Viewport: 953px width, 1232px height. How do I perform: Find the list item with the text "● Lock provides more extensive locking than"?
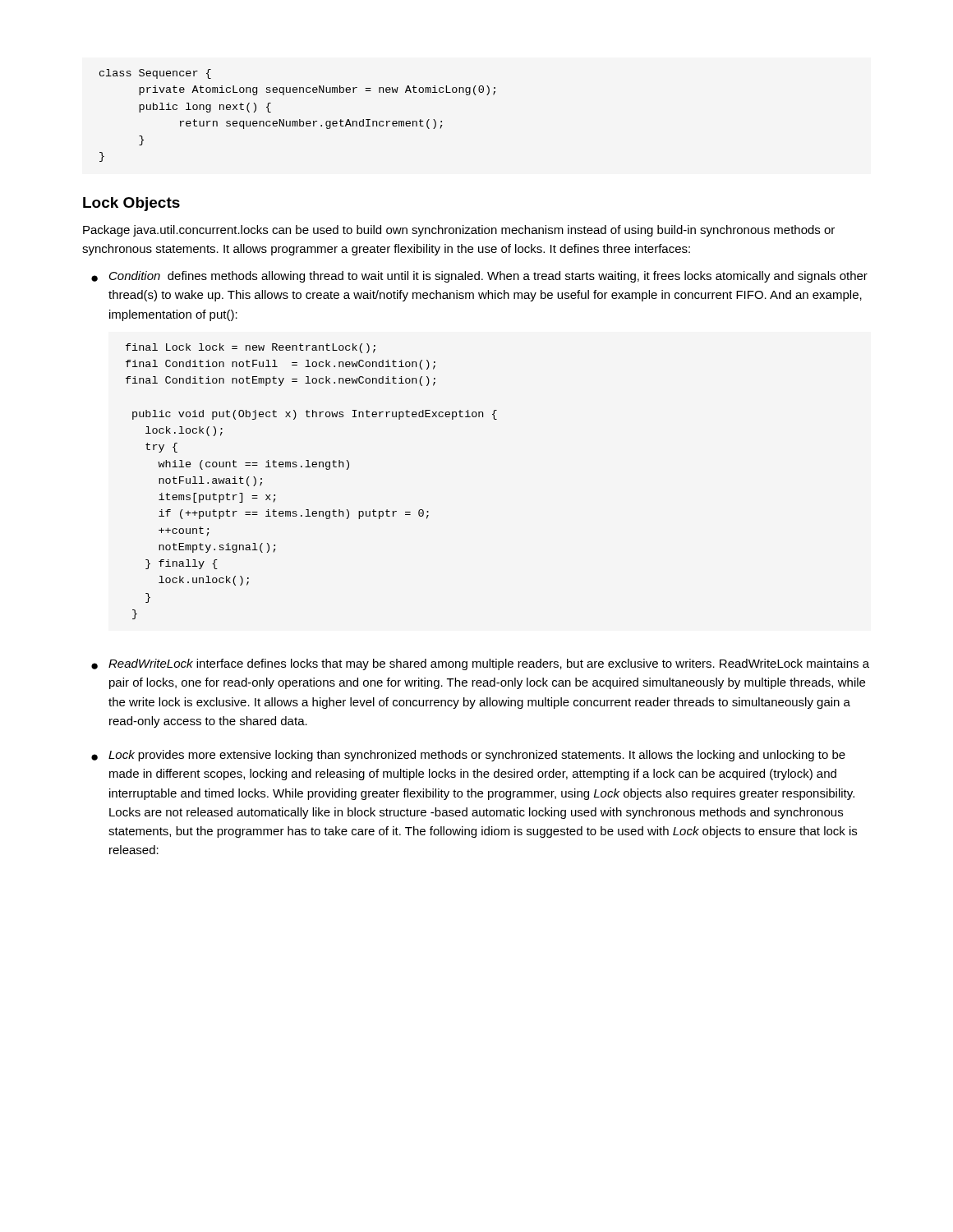[x=481, y=802]
